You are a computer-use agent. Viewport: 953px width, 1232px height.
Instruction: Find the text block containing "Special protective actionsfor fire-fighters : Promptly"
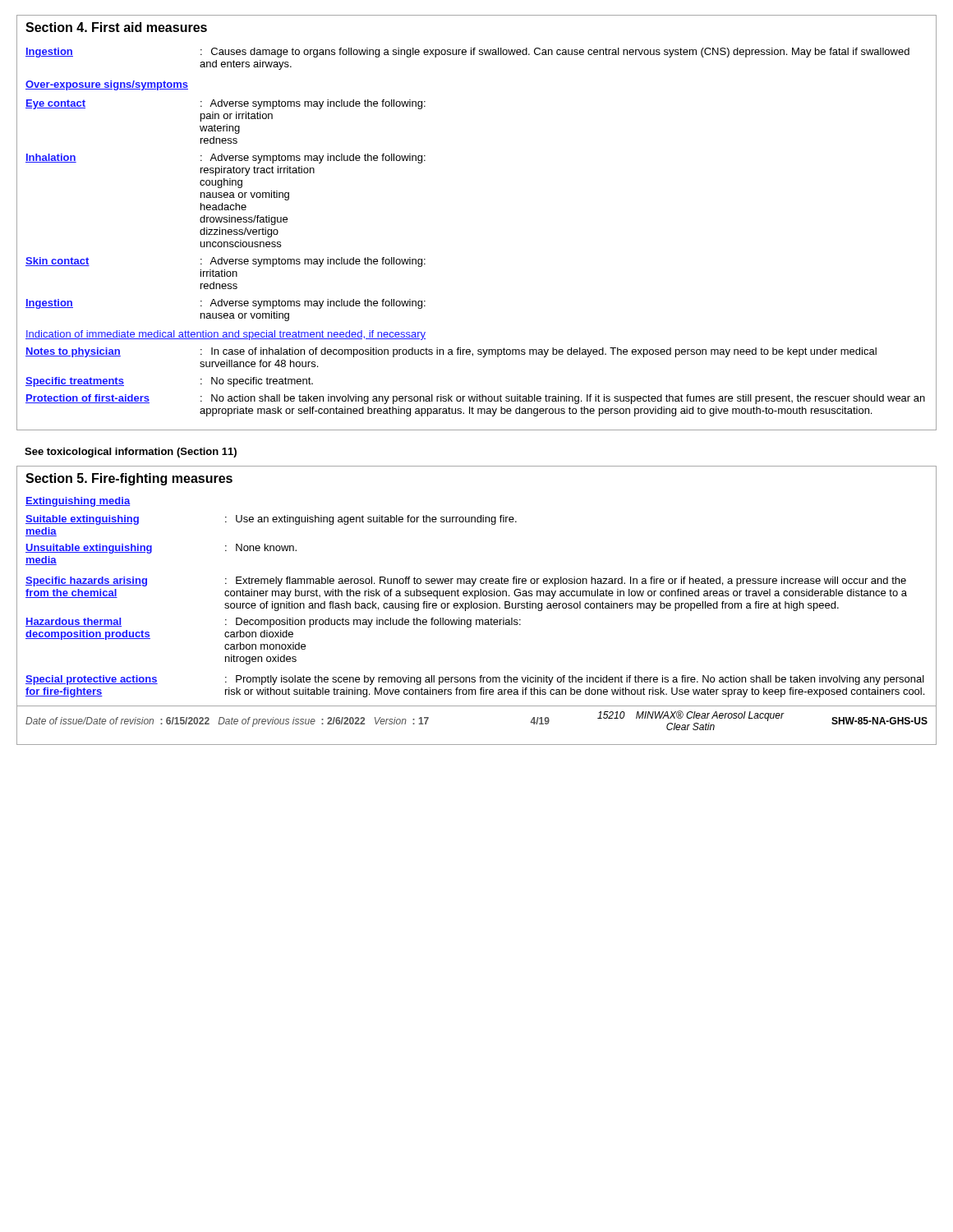tap(476, 685)
